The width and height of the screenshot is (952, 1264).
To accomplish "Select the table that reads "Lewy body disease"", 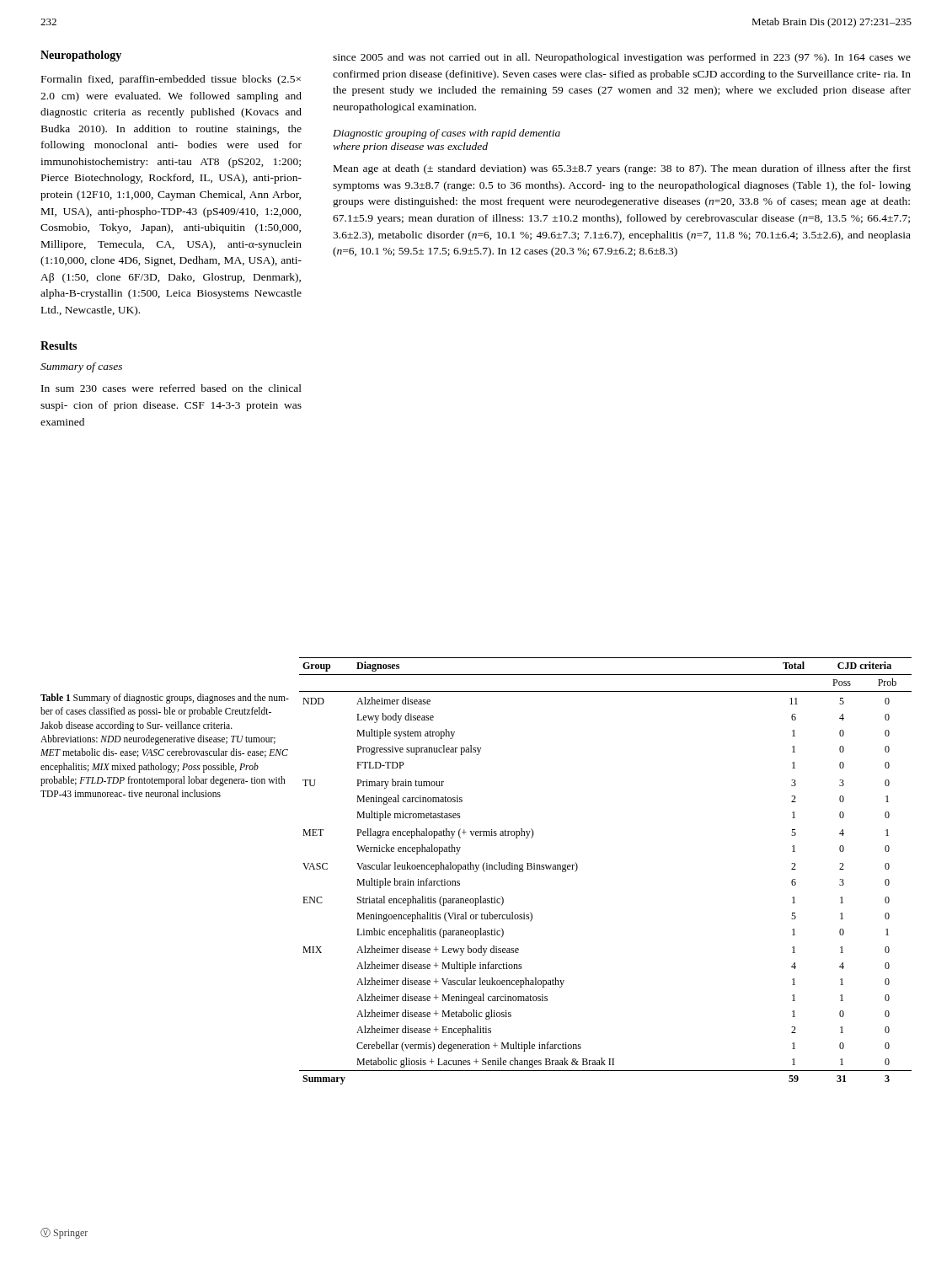I will pyautogui.click(x=605, y=872).
